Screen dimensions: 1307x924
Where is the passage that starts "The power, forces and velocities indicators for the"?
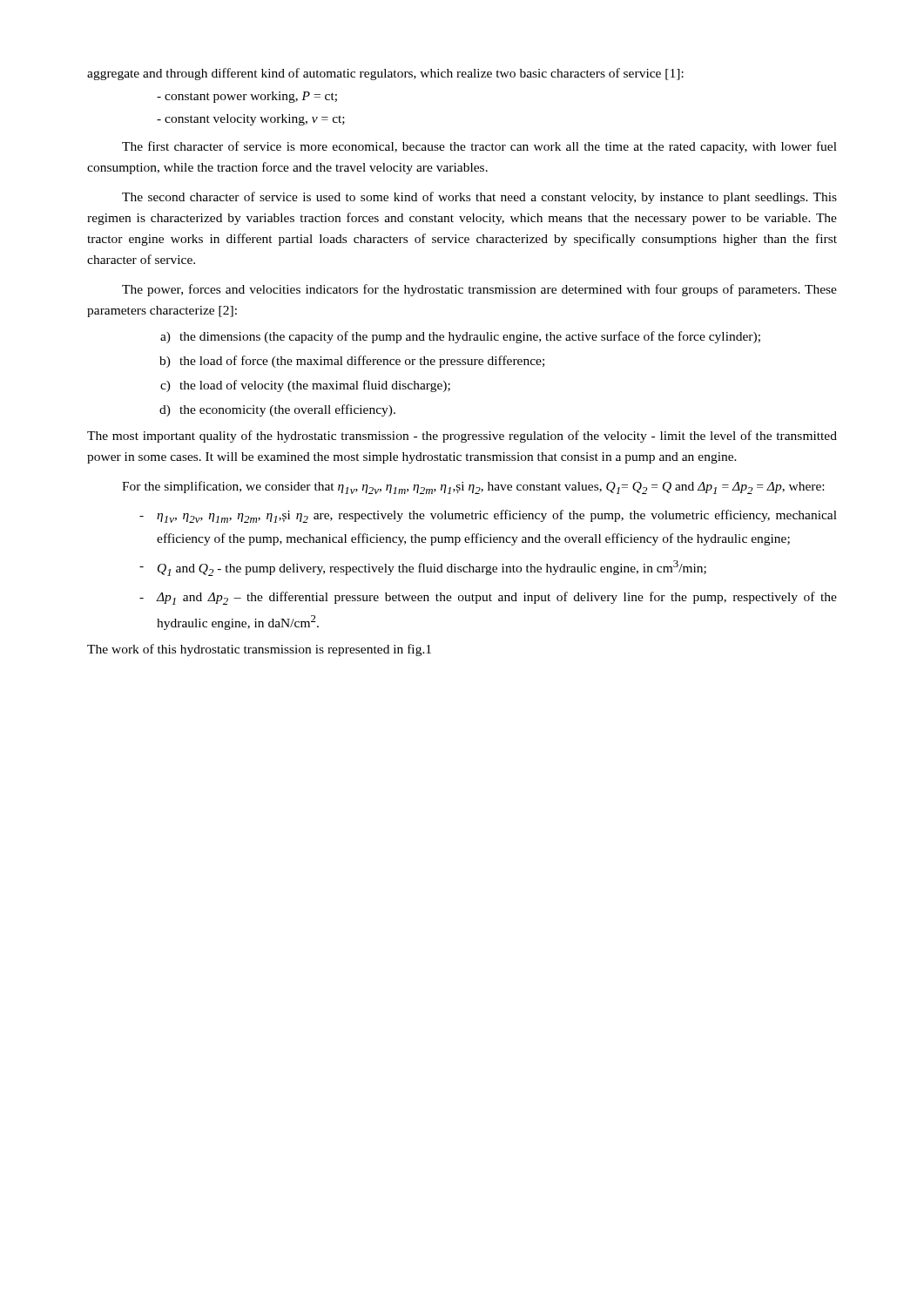click(x=462, y=300)
